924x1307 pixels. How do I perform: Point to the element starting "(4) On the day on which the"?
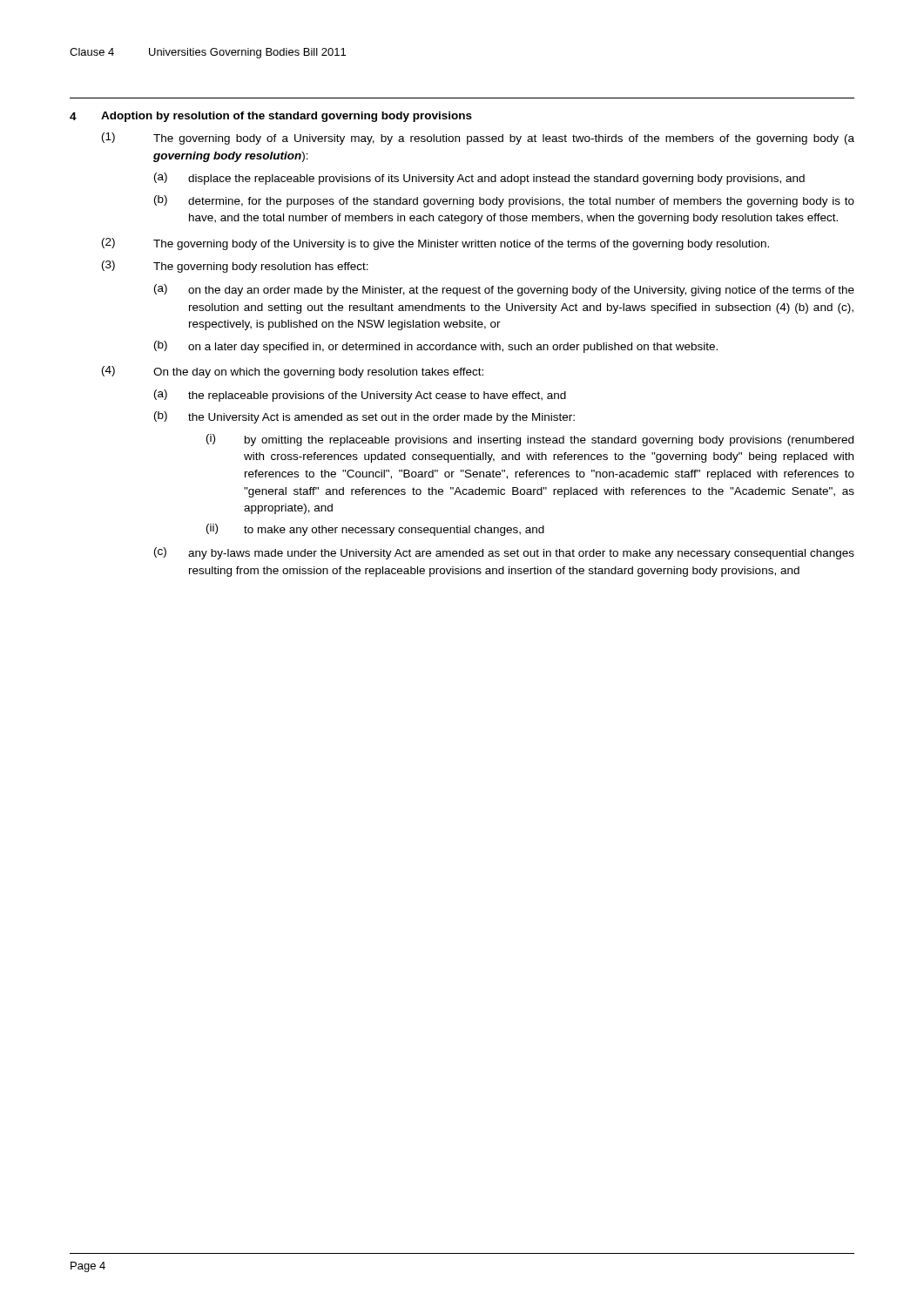(x=462, y=372)
